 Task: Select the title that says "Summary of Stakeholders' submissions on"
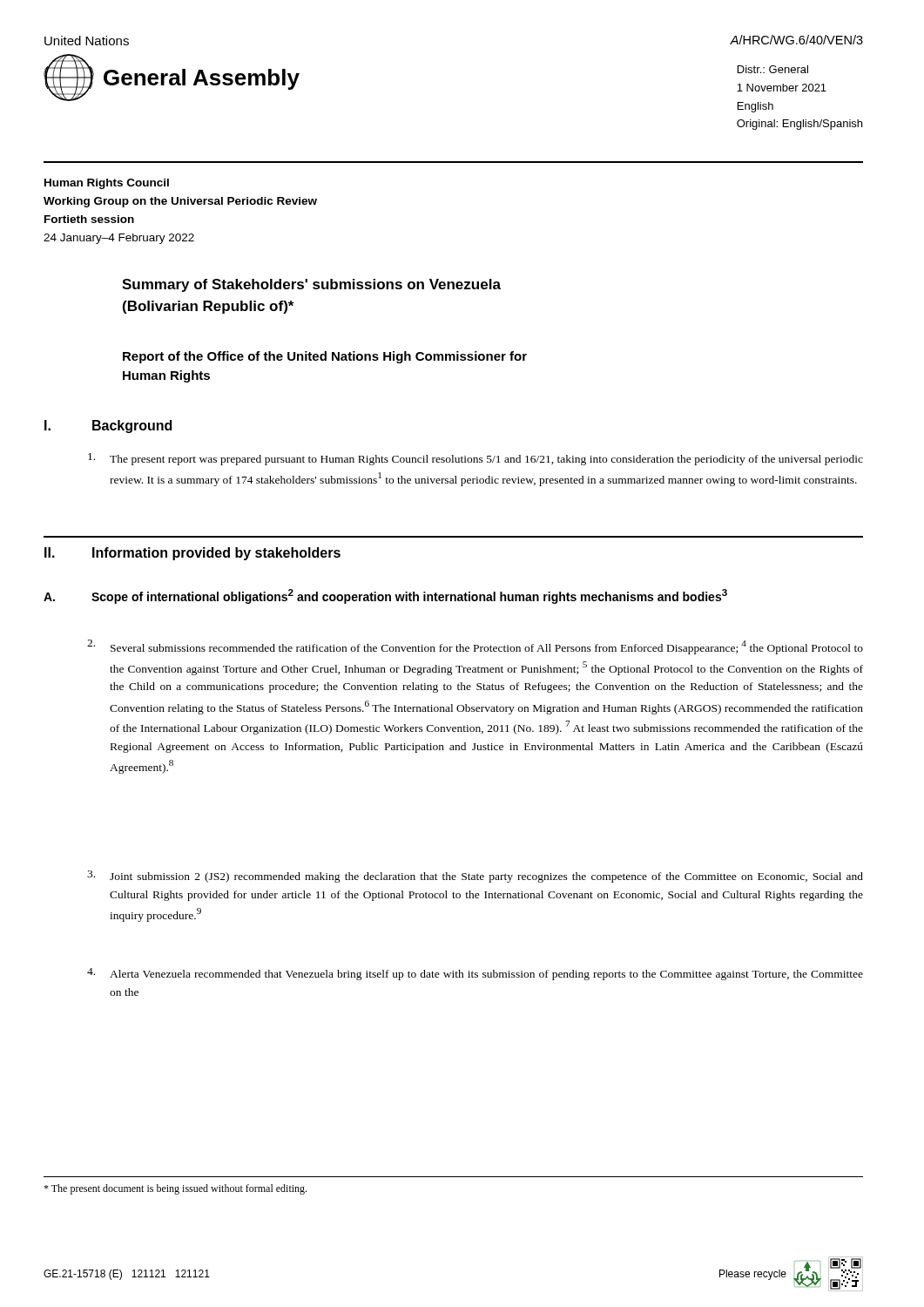(311, 295)
